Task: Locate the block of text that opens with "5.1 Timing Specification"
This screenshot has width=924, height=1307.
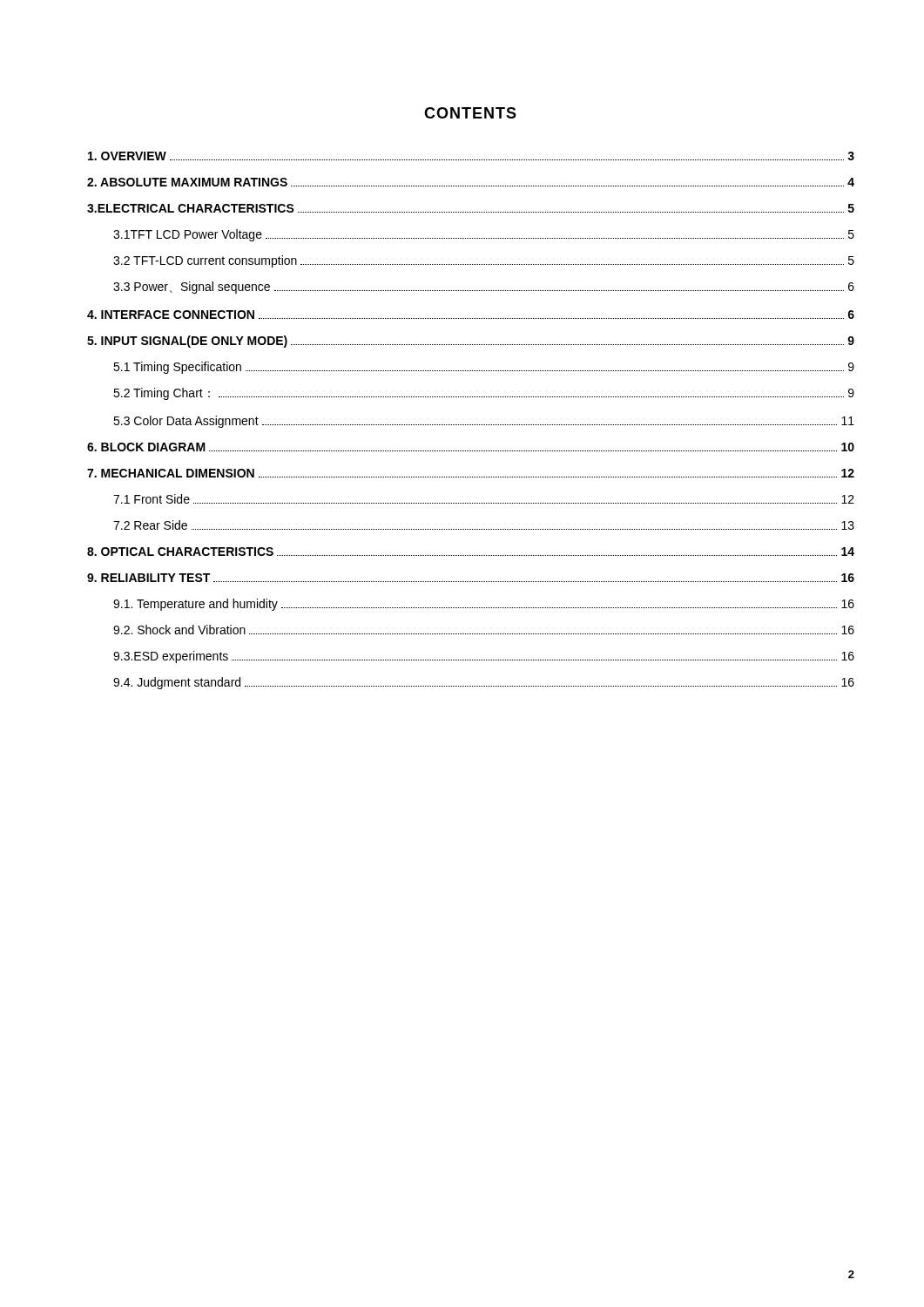Action: pos(484,367)
